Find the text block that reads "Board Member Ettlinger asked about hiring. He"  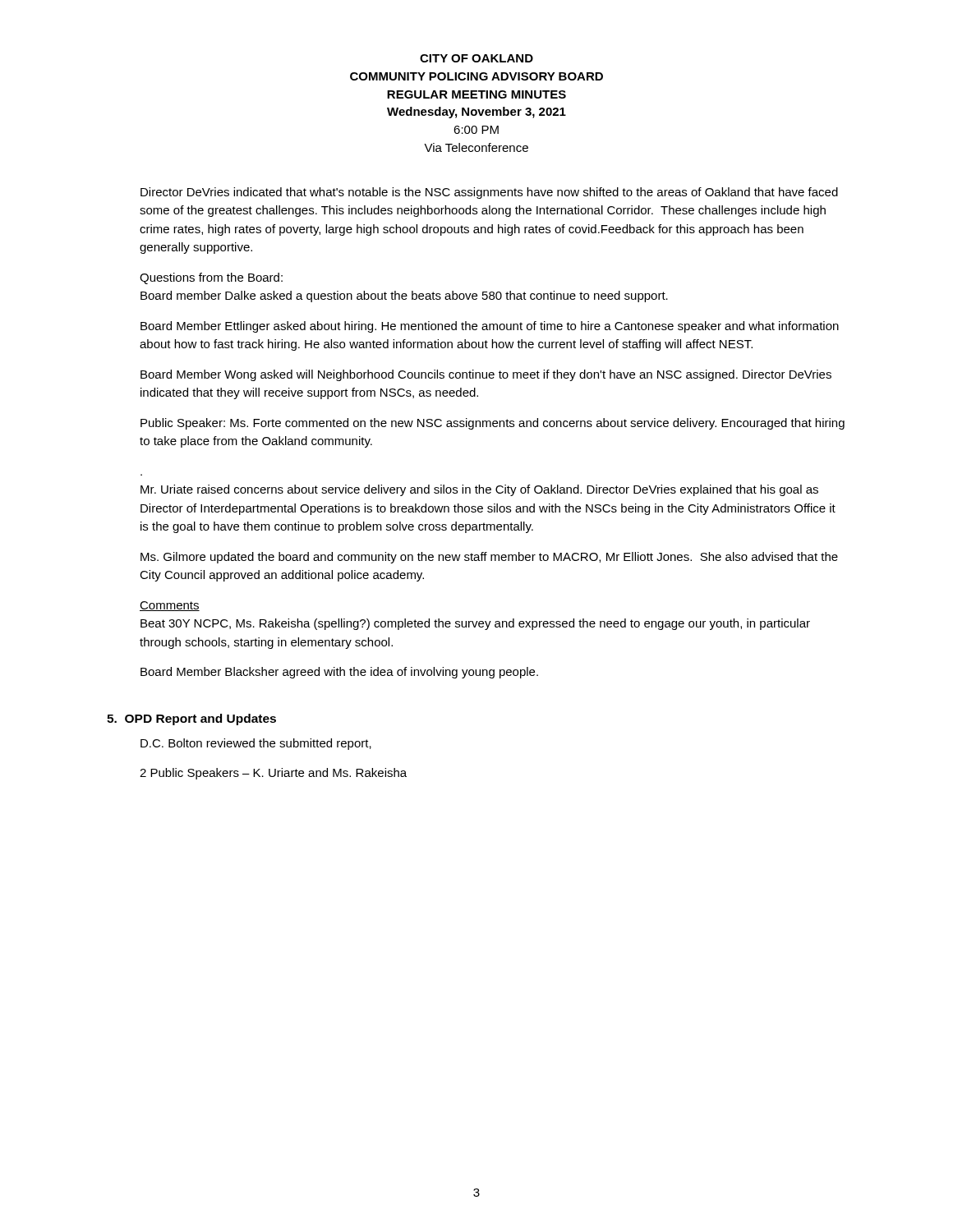point(489,334)
